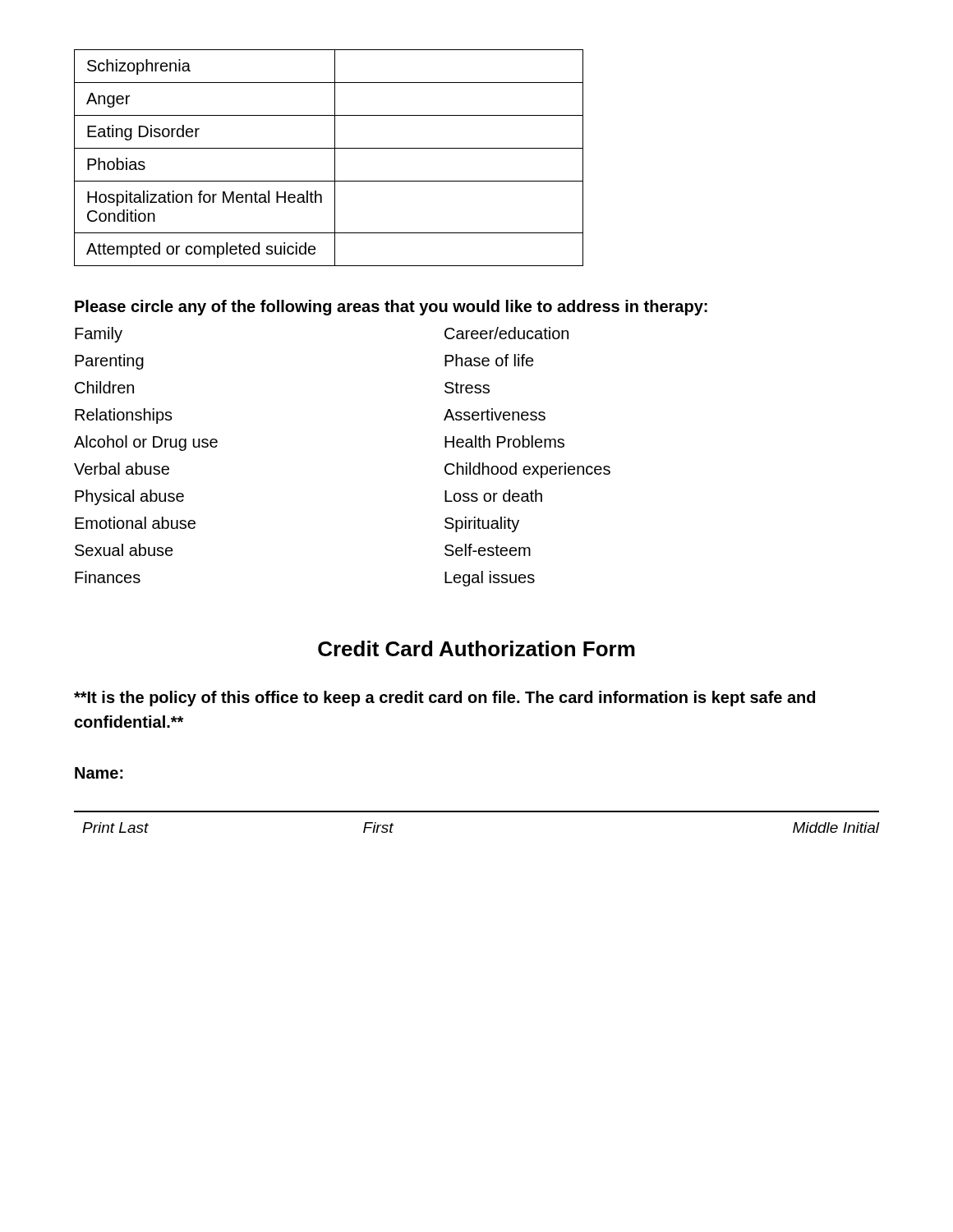
Task: Locate the text "Childhood experiences"
Action: point(527,469)
